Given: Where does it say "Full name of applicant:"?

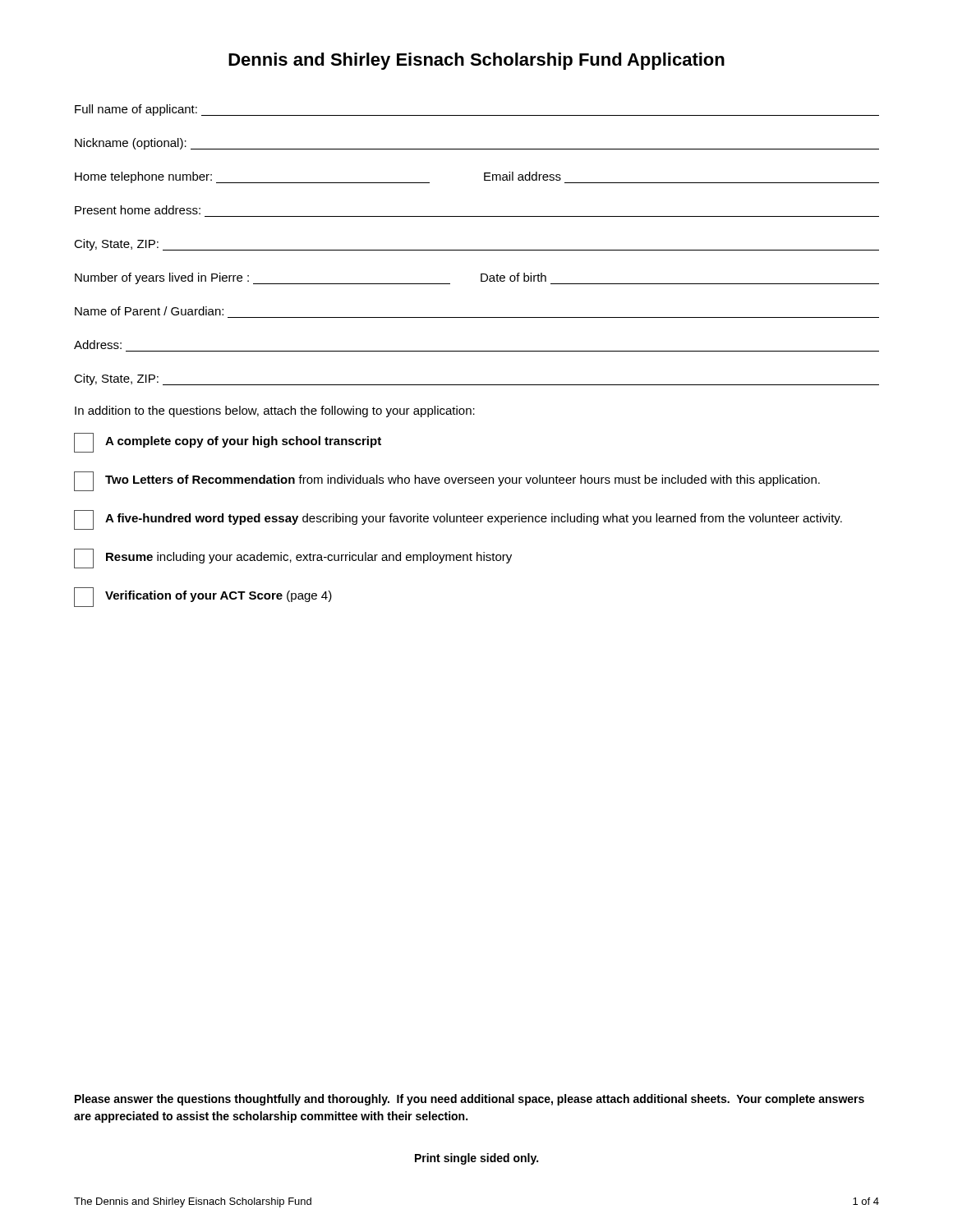Looking at the screenshot, I should pyautogui.click(x=476, y=108).
